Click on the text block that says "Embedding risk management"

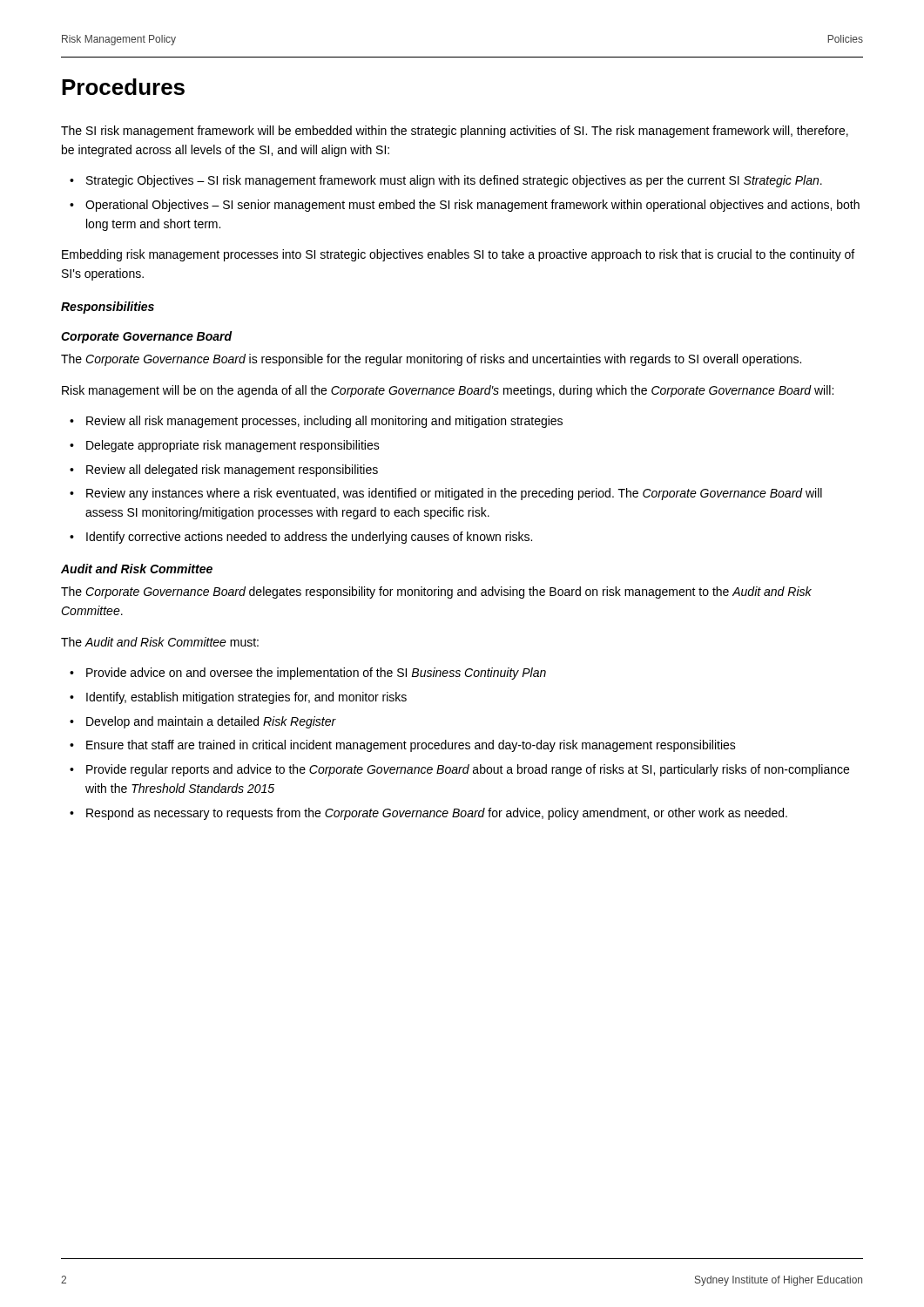tap(458, 264)
